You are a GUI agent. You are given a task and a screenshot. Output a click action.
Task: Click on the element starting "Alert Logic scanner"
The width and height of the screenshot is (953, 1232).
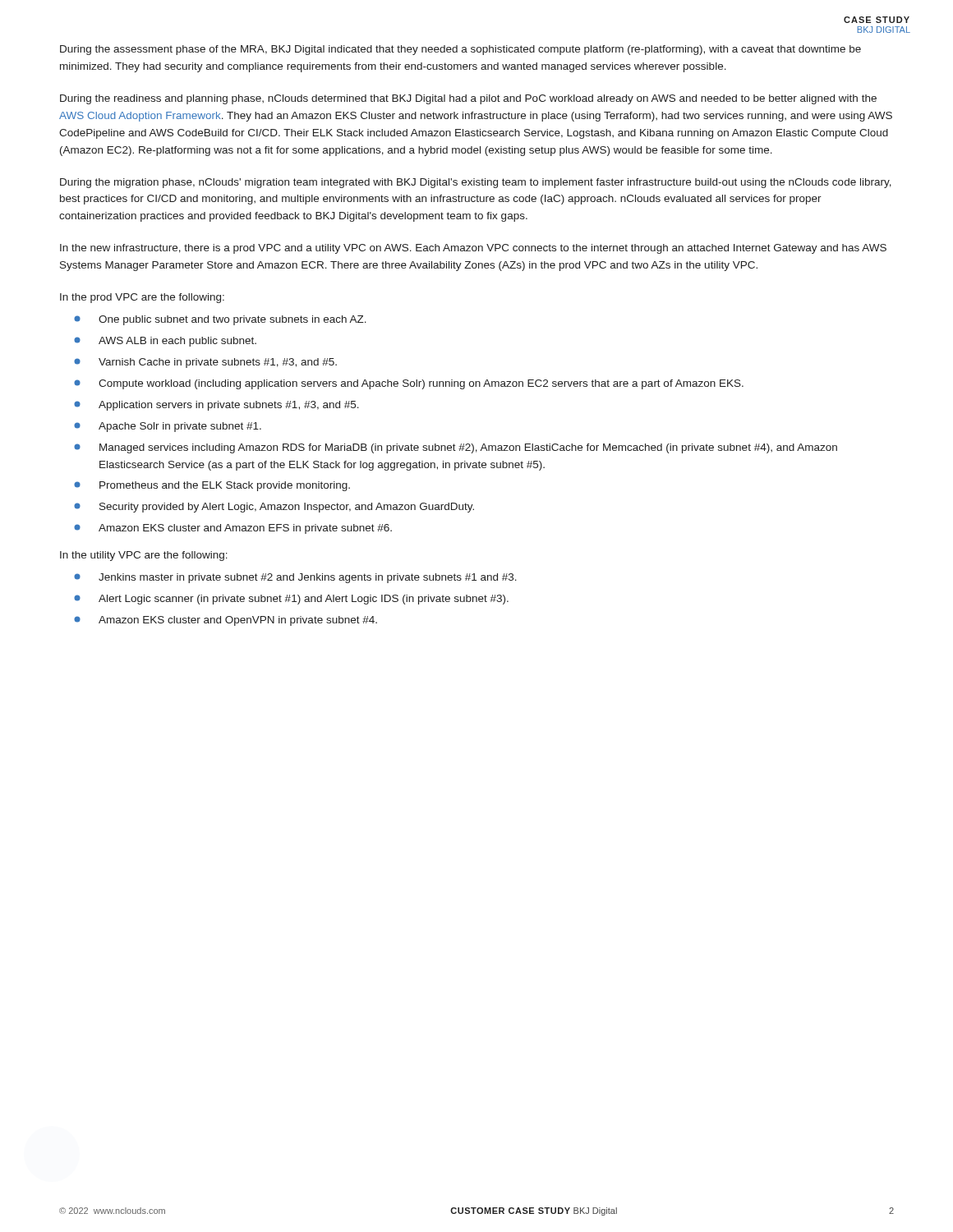pyautogui.click(x=484, y=599)
